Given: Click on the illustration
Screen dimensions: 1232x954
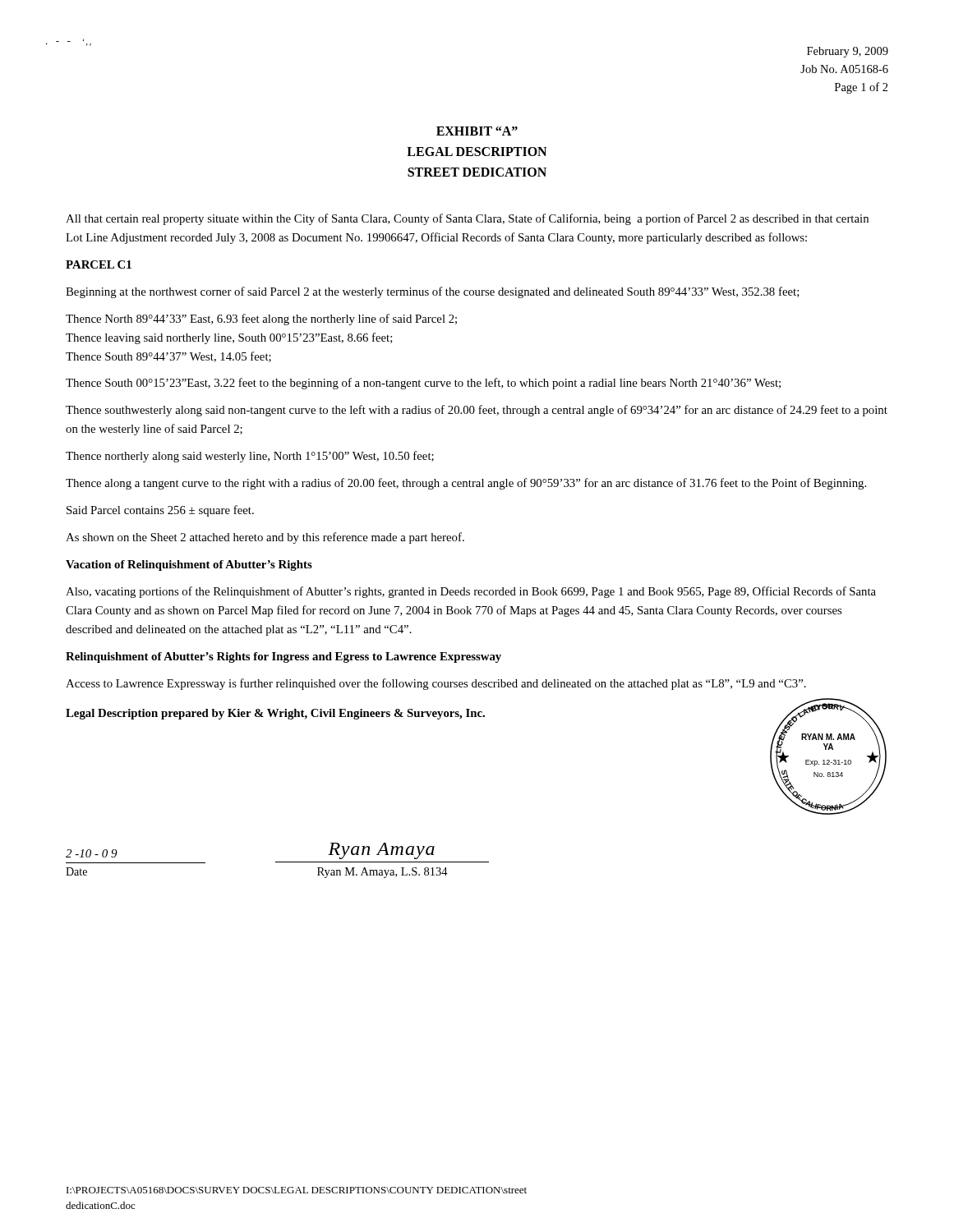Looking at the screenshot, I should point(829,759).
